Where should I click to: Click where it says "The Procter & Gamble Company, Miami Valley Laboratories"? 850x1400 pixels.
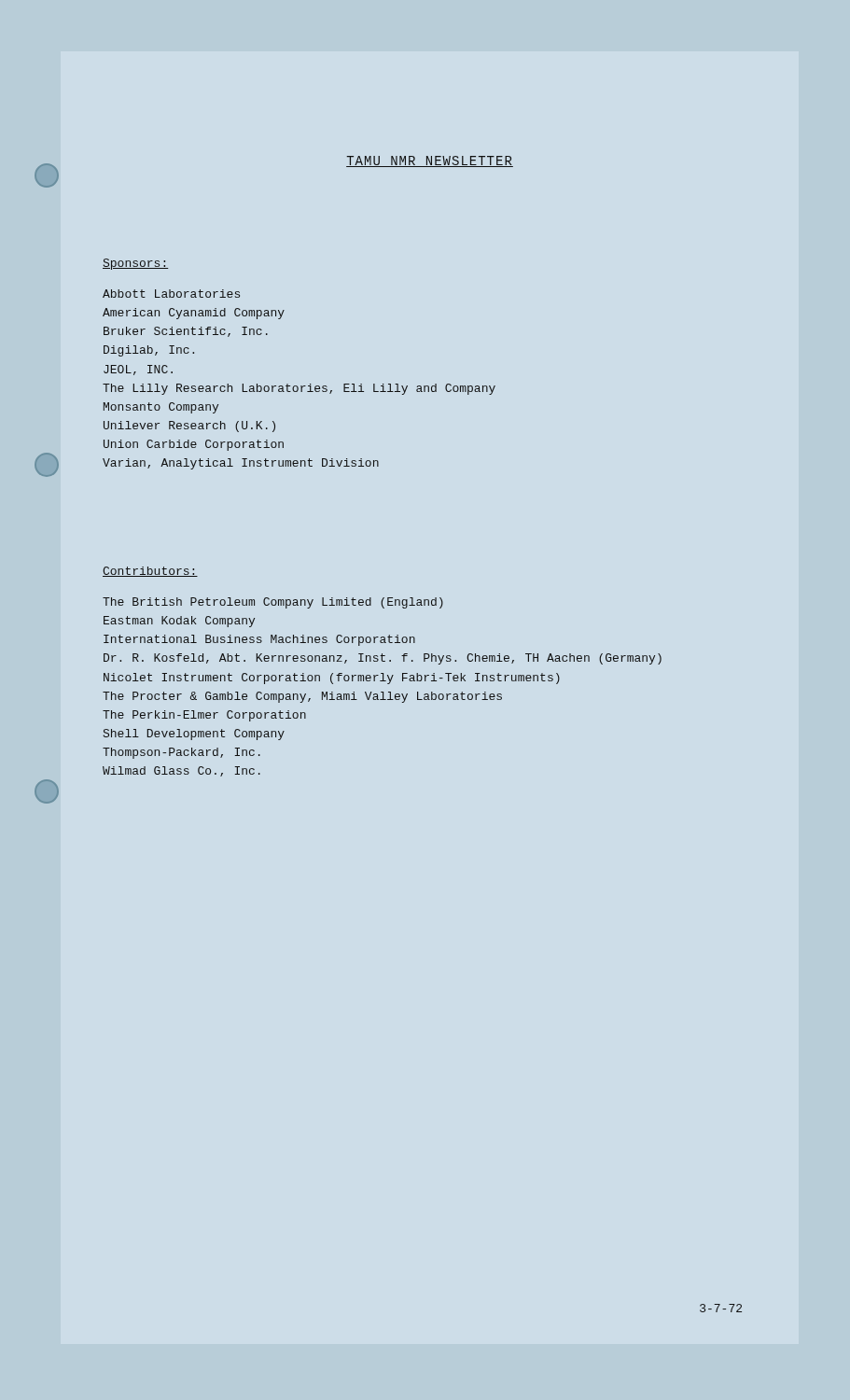(303, 696)
